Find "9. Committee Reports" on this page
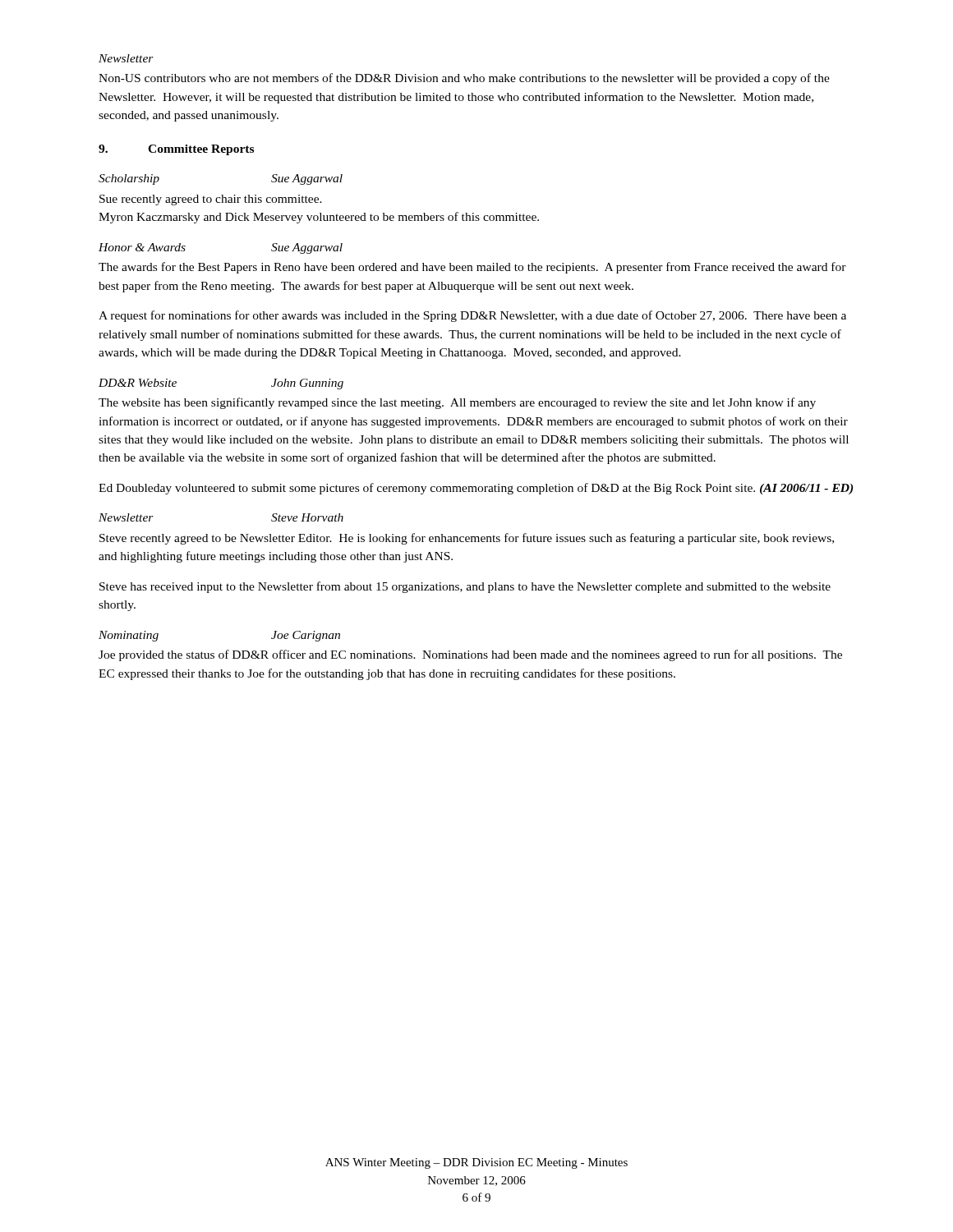This screenshot has width=953, height=1232. click(x=176, y=150)
